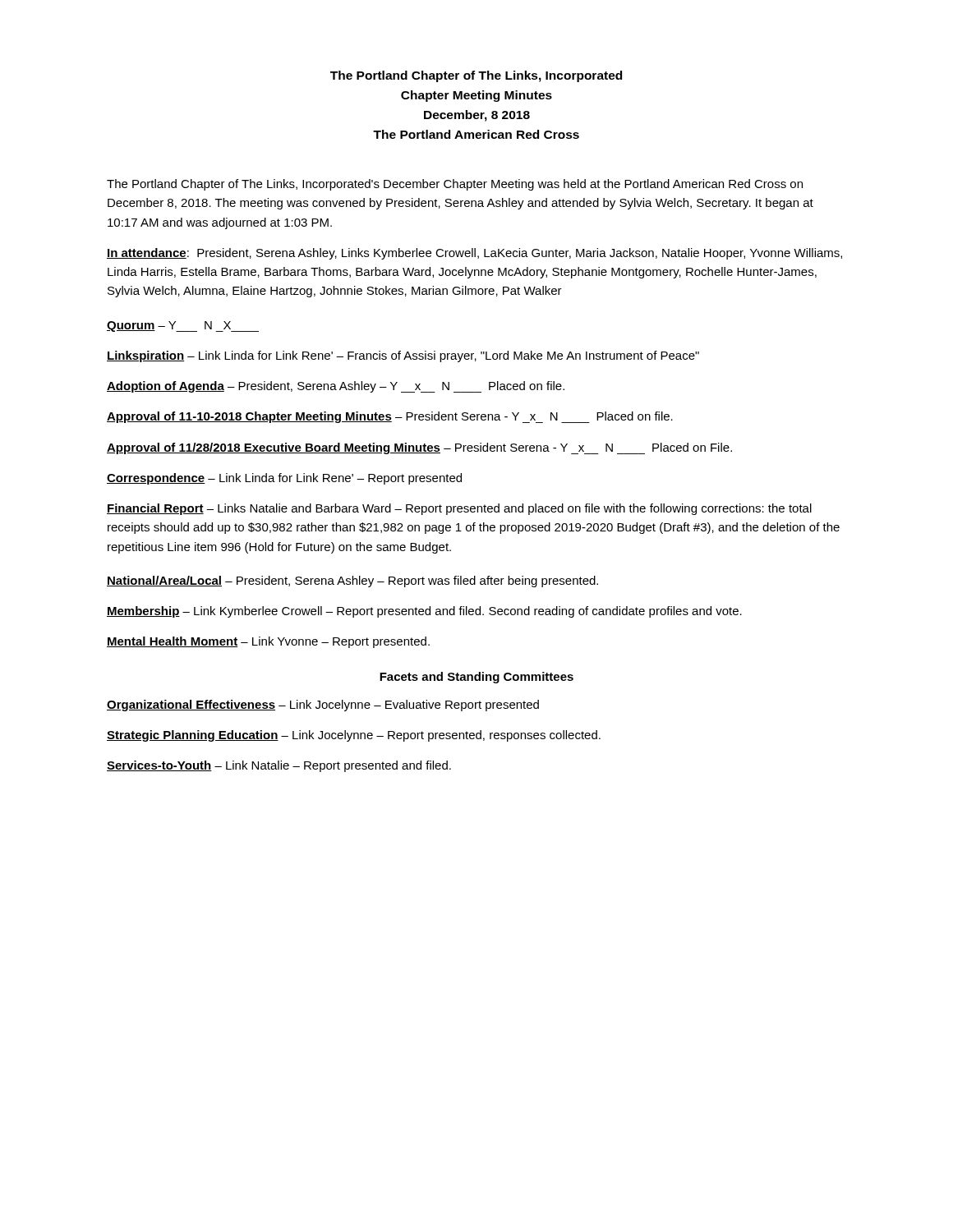Select the text block with the text "Organizational Effectiveness – Link Jocelynne –"

[x=323, y=704]
